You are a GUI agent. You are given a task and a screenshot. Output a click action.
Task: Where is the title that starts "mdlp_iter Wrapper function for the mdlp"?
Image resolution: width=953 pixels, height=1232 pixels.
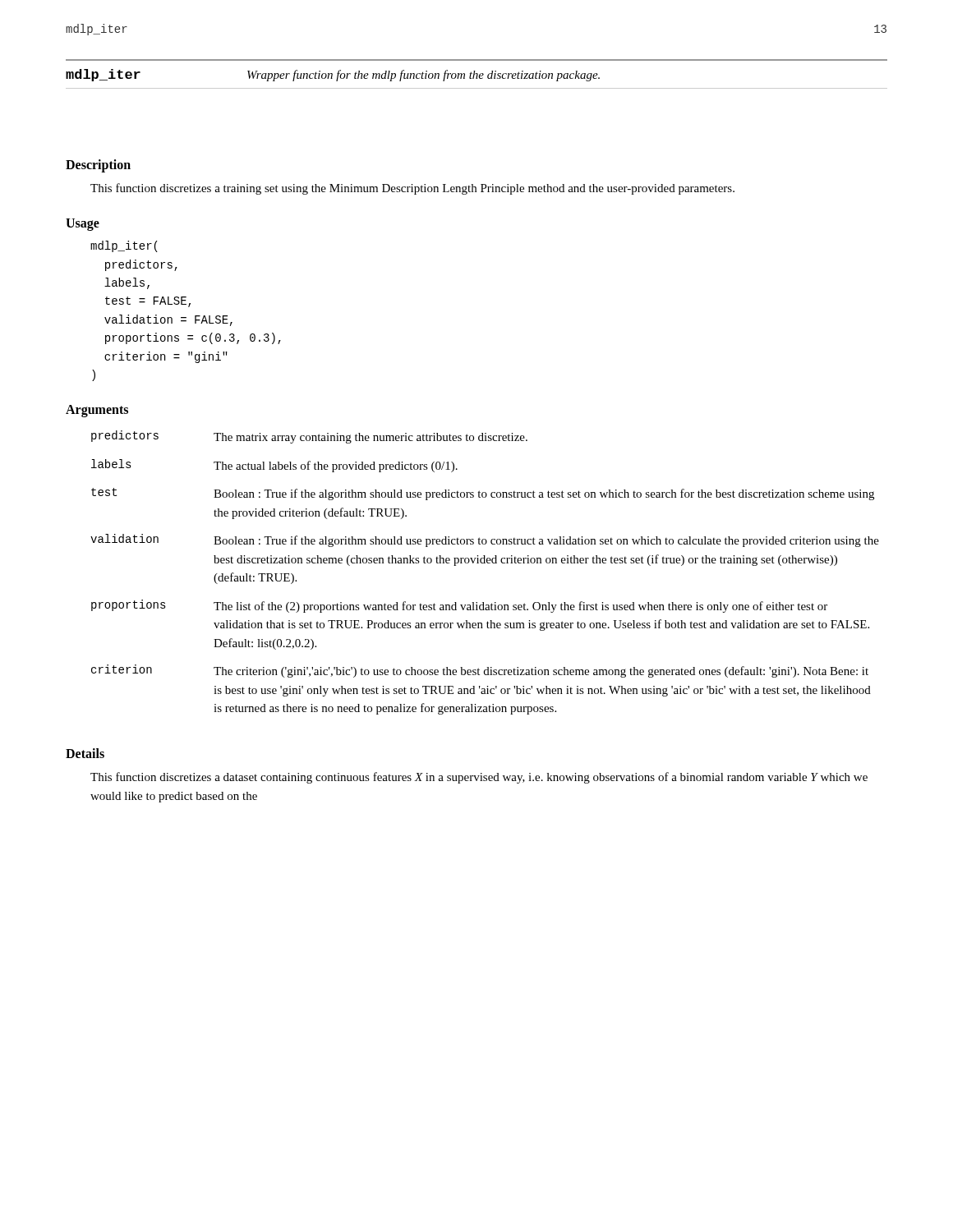click(476, 74)
